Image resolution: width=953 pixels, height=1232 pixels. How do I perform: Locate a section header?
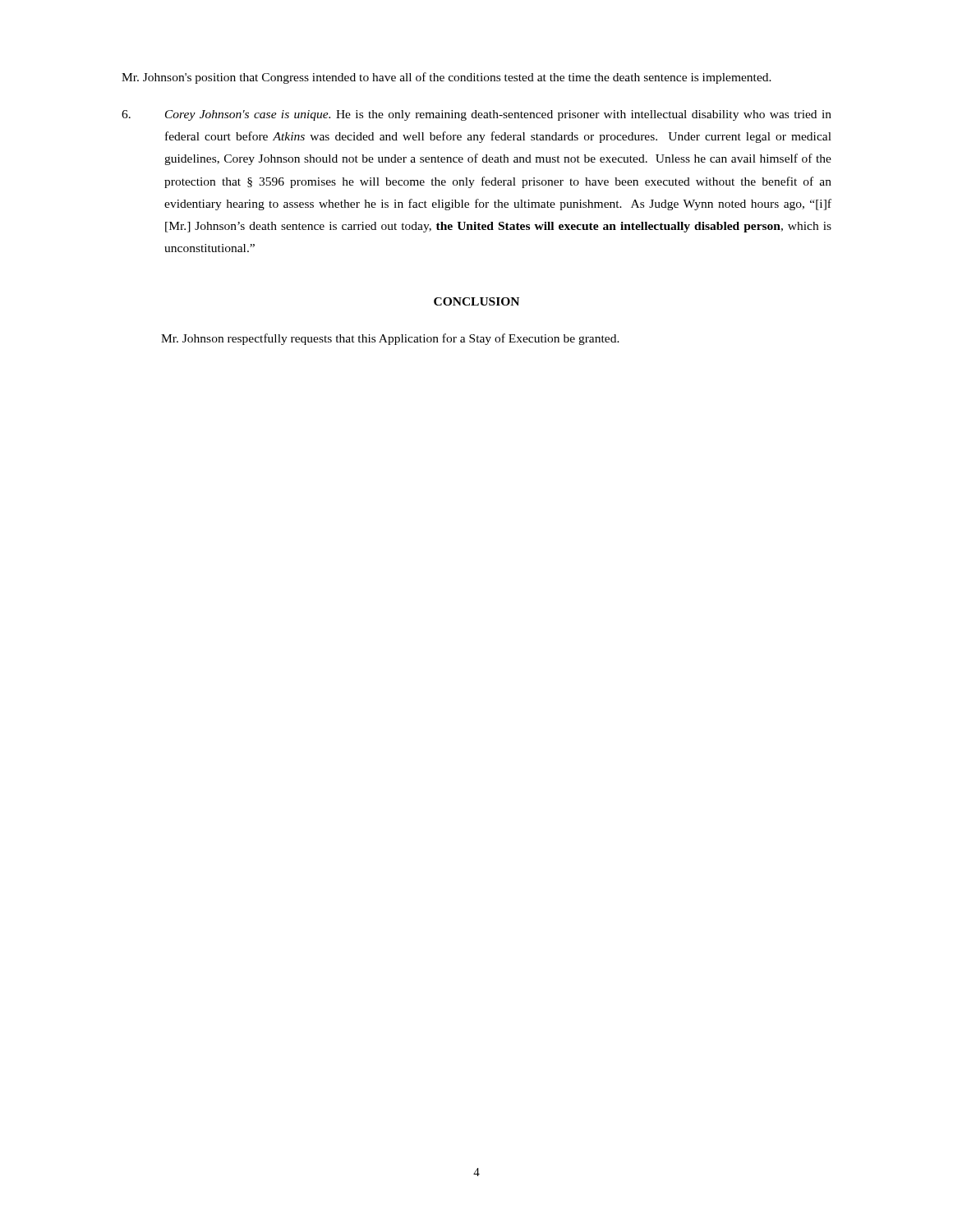click(x=476, y=301)
